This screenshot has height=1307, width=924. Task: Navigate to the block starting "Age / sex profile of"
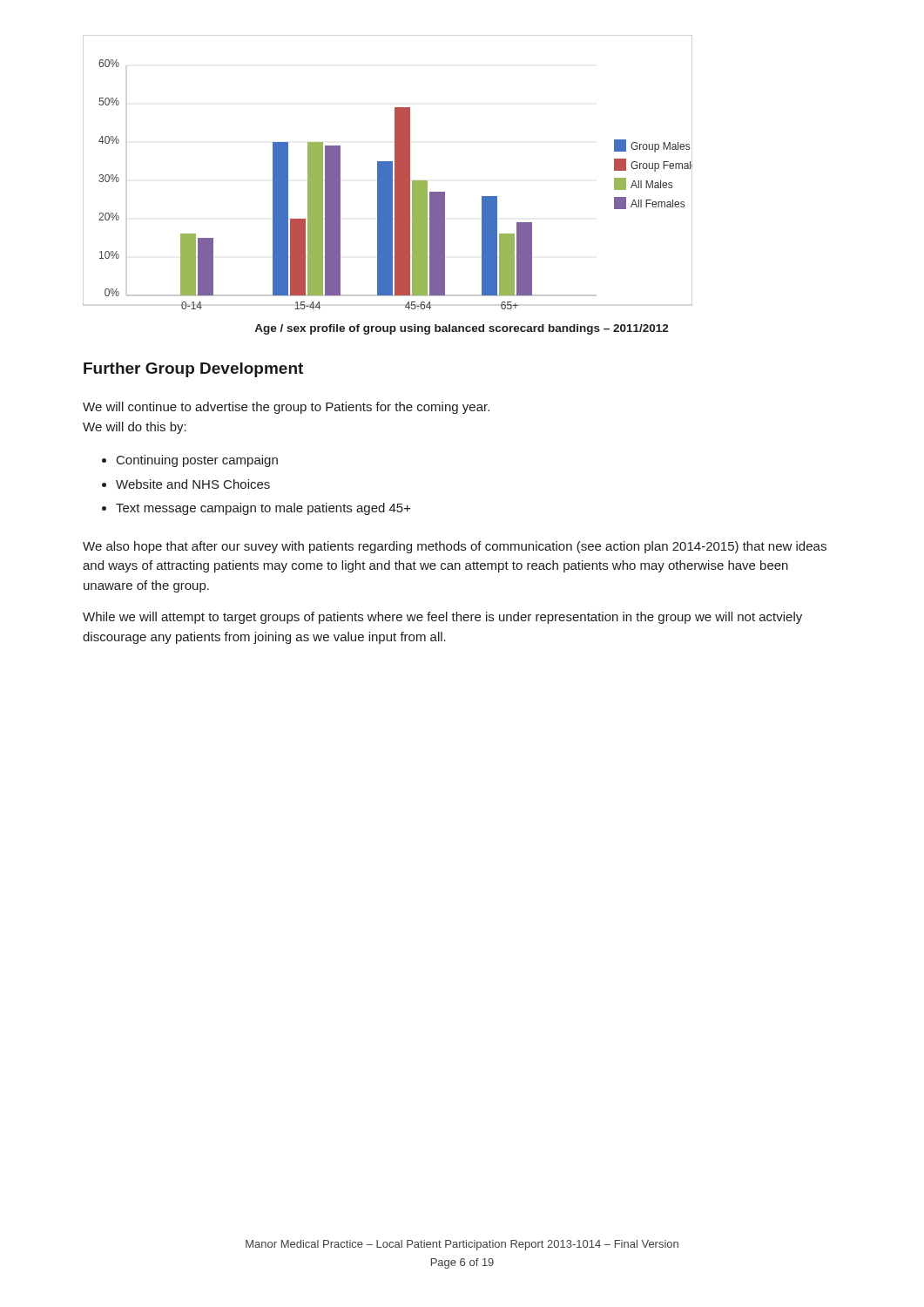pyautogui.click(x=462, y=328)
